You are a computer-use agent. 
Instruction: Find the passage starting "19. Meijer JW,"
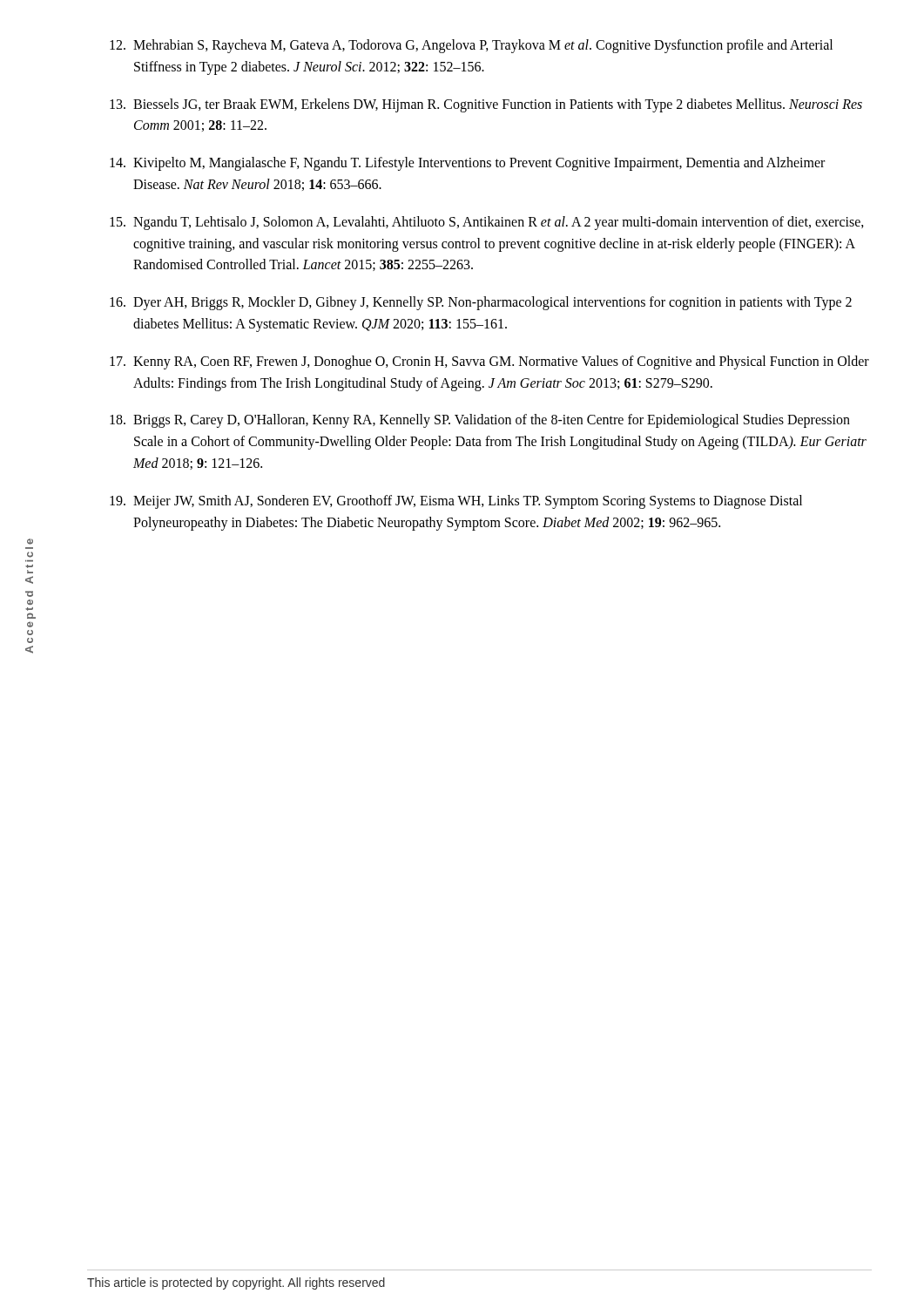click(x=479, y=512)
